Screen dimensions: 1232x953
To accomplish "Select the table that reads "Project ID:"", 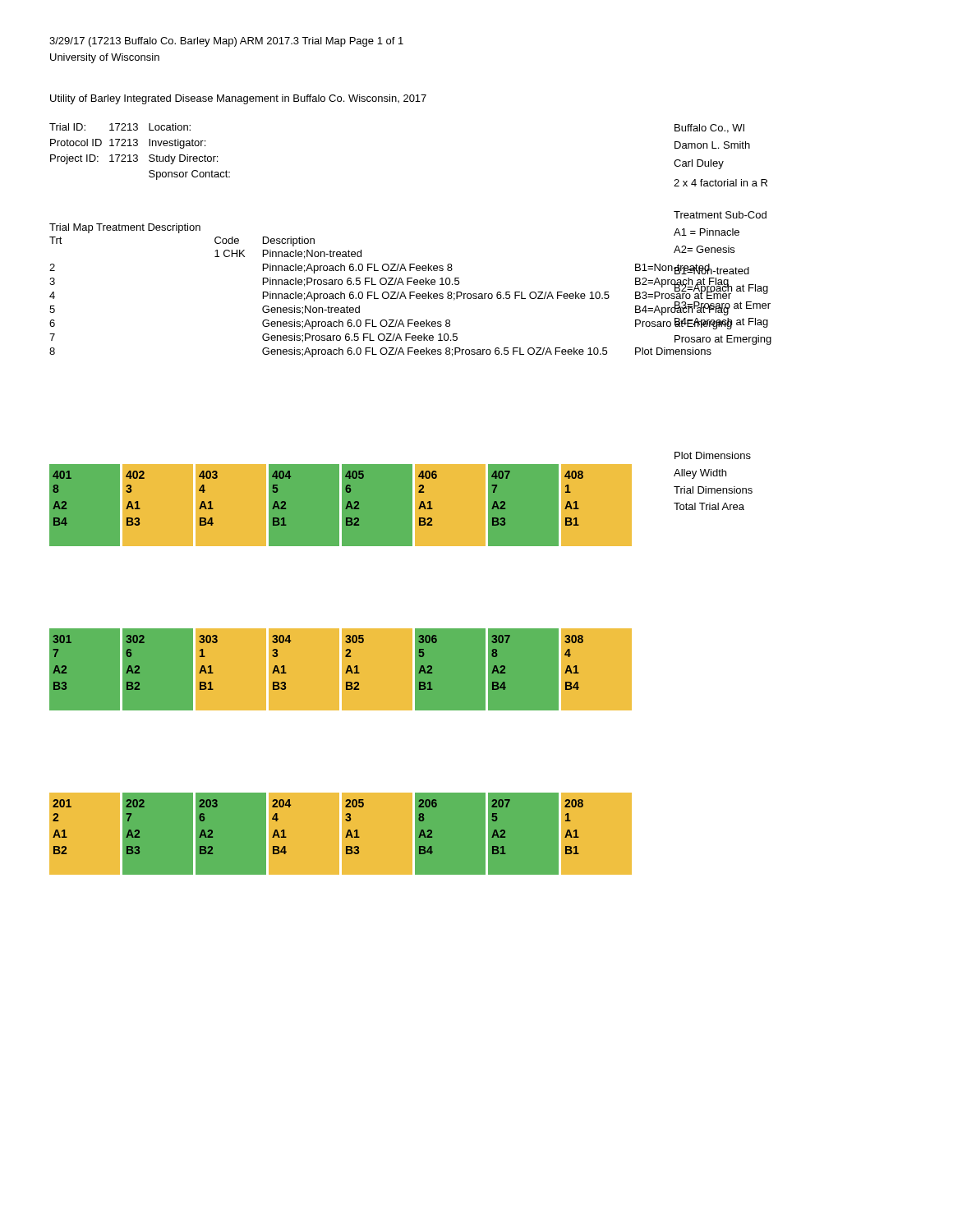I will pyautogui.click(x=143, y=150).
